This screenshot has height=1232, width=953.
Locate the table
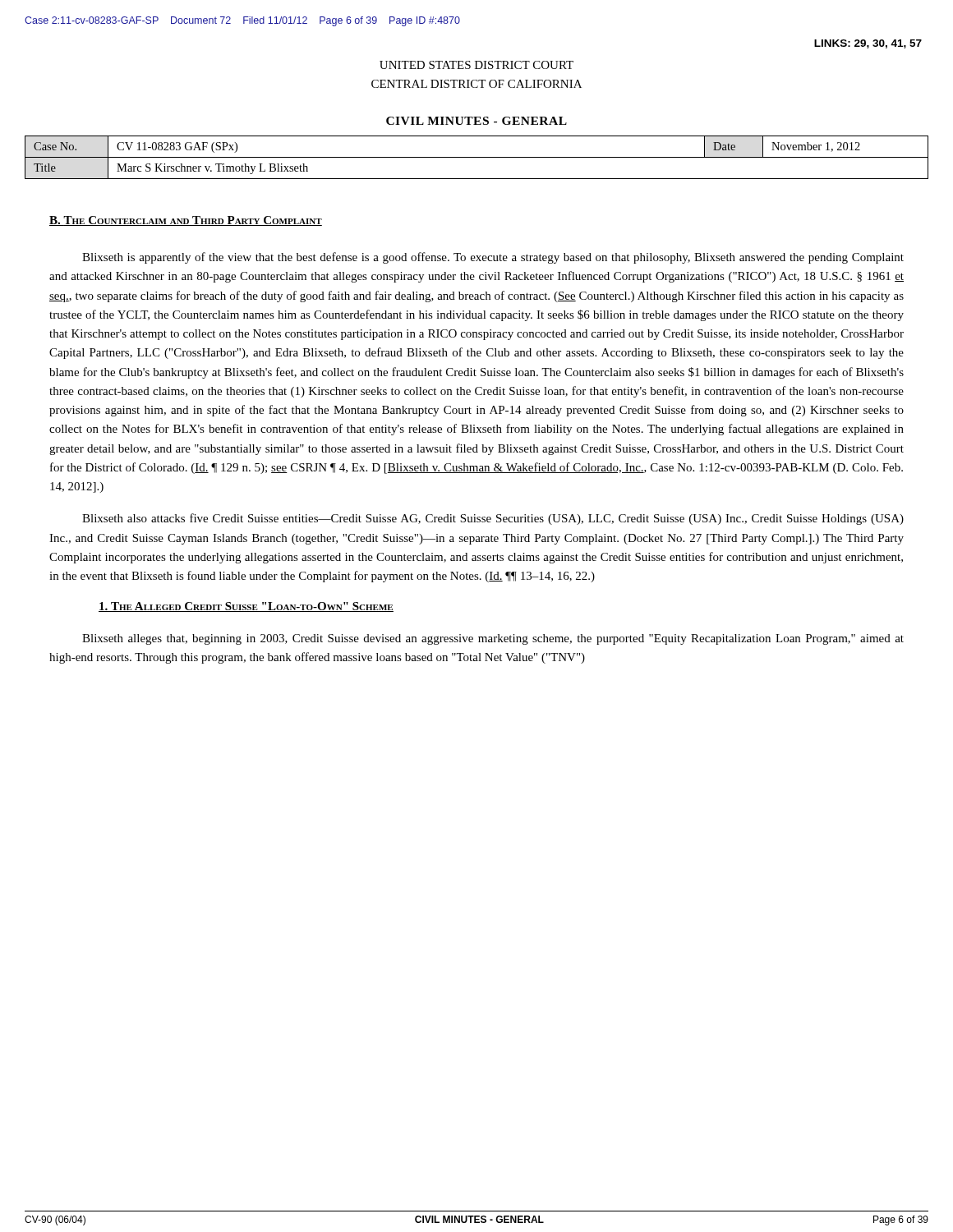pyautogui.click(x=476, y=157)
